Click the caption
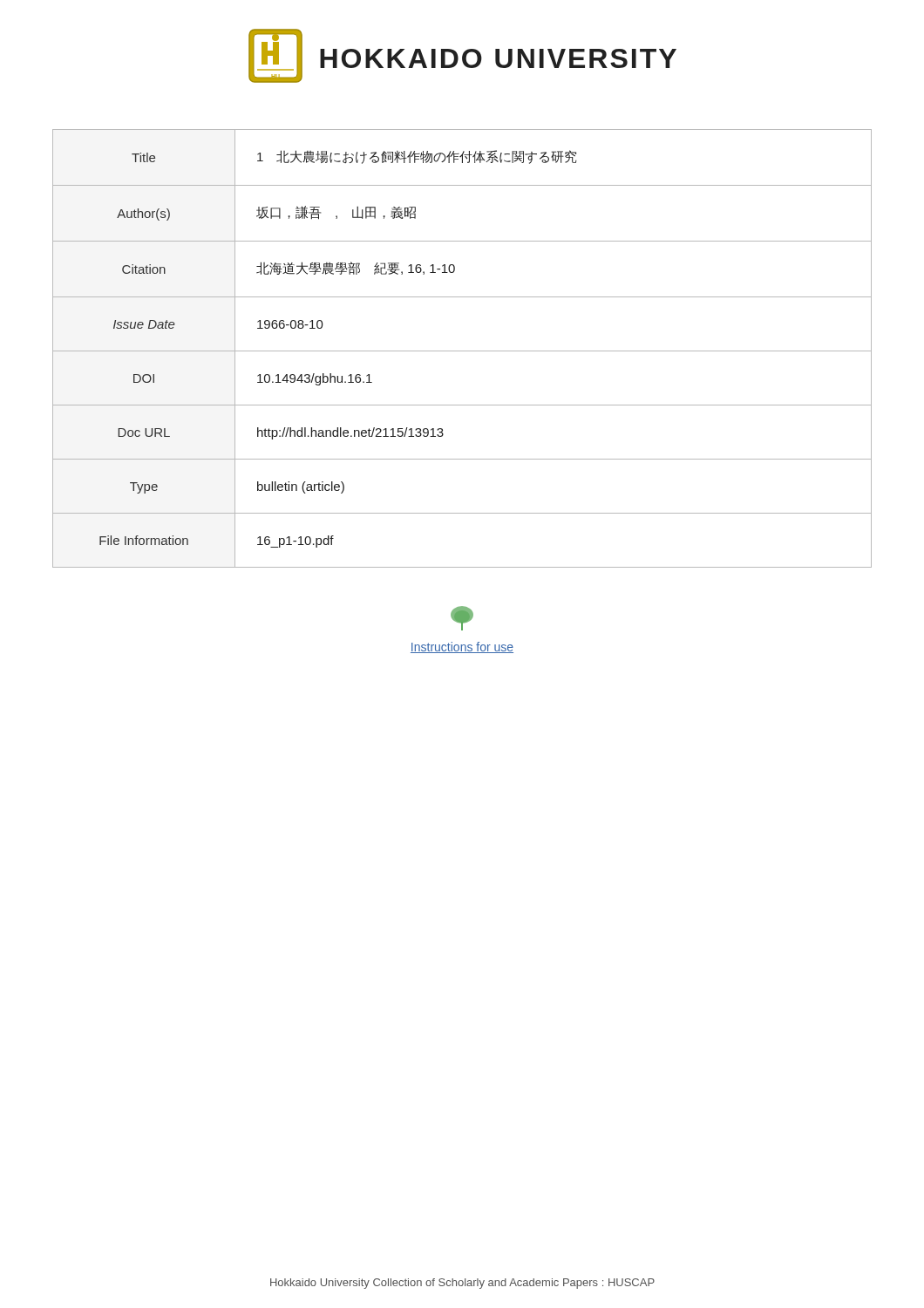Viewport: 924px width, 1308px height. click(462, 647)
